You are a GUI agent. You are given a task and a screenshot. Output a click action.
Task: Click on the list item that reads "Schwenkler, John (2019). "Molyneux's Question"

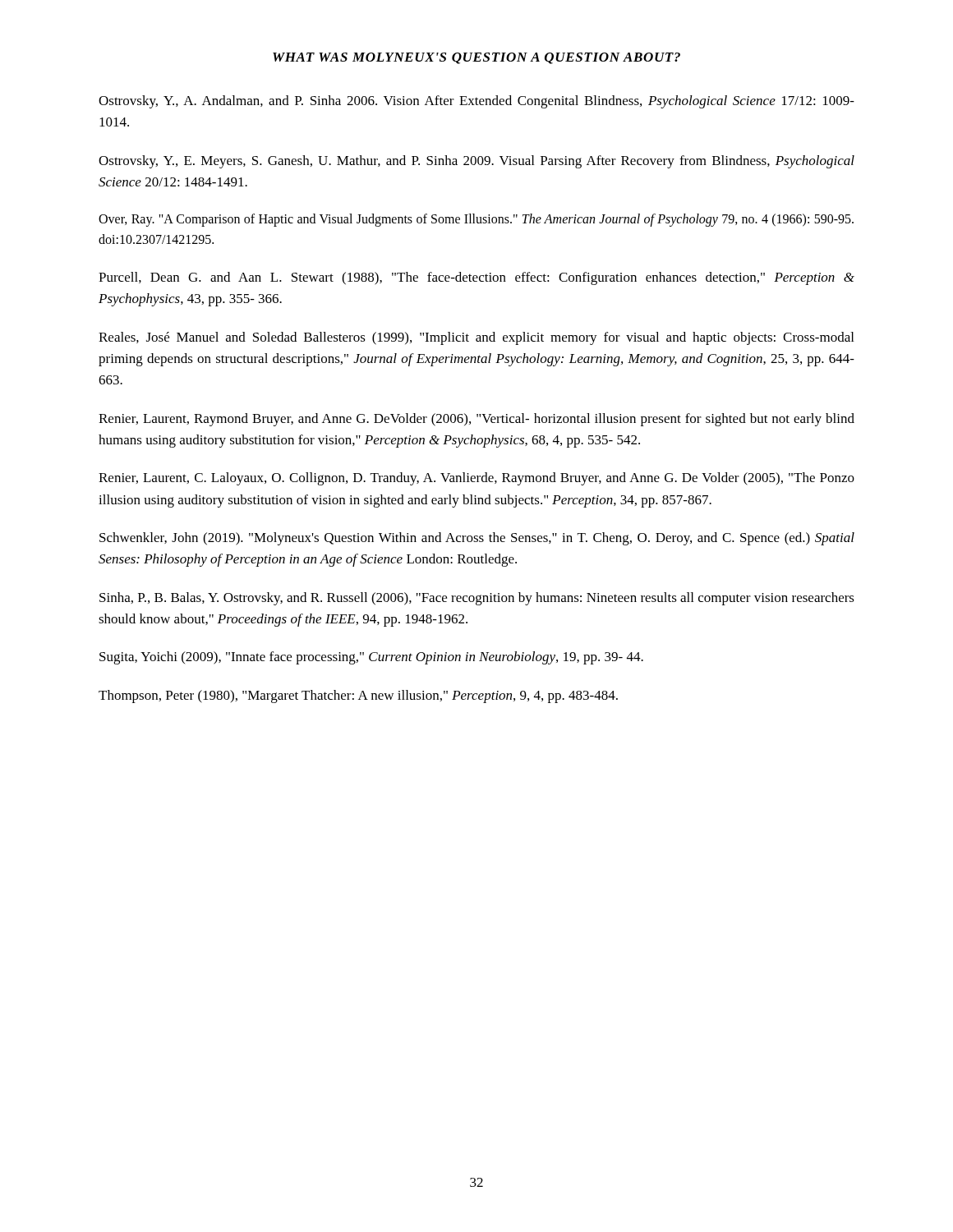(x=476, y=548)
